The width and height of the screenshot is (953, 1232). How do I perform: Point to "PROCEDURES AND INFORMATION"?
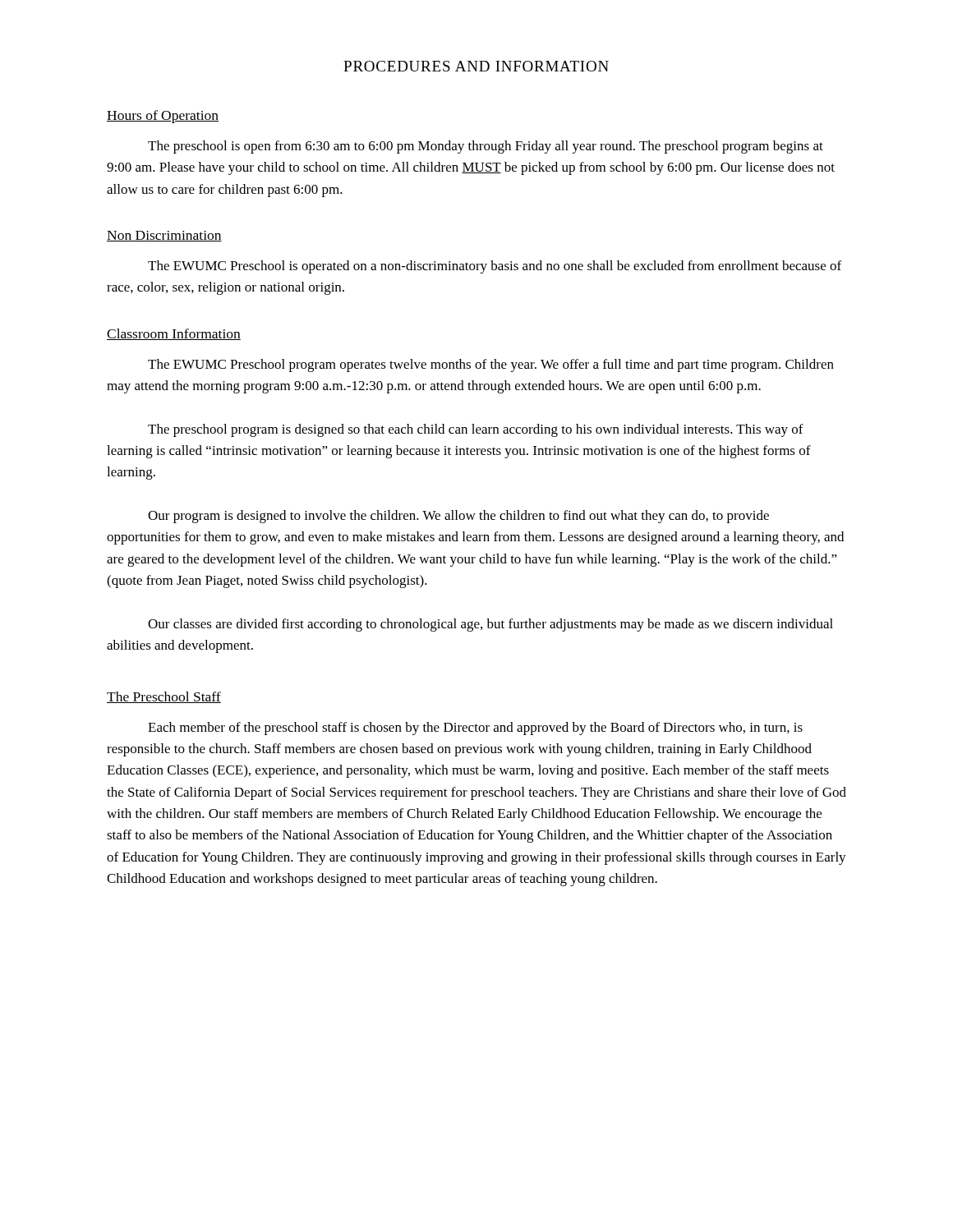tap(476, 66)
